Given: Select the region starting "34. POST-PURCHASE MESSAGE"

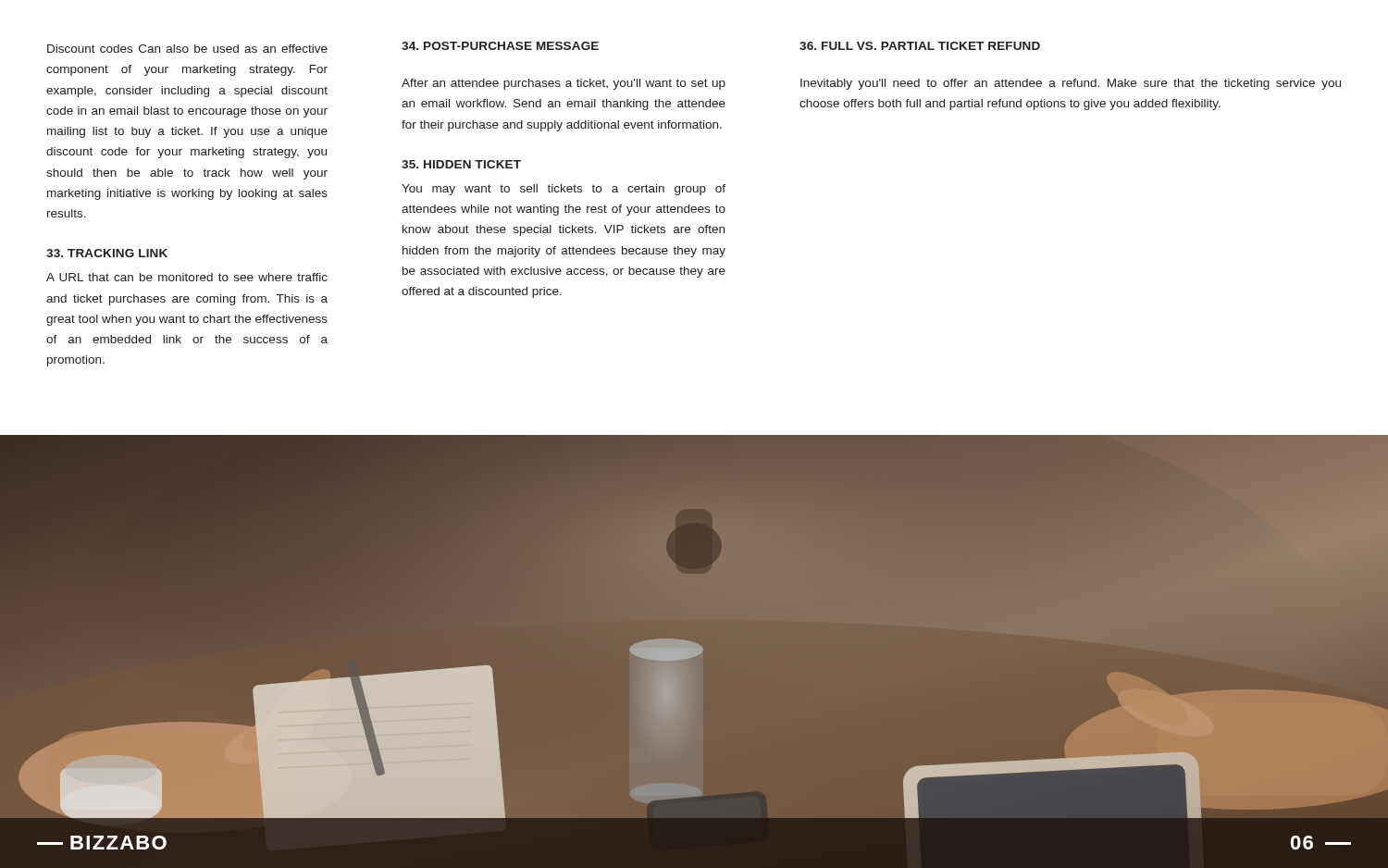Looking at the screenshot, I should pos(564,46).
